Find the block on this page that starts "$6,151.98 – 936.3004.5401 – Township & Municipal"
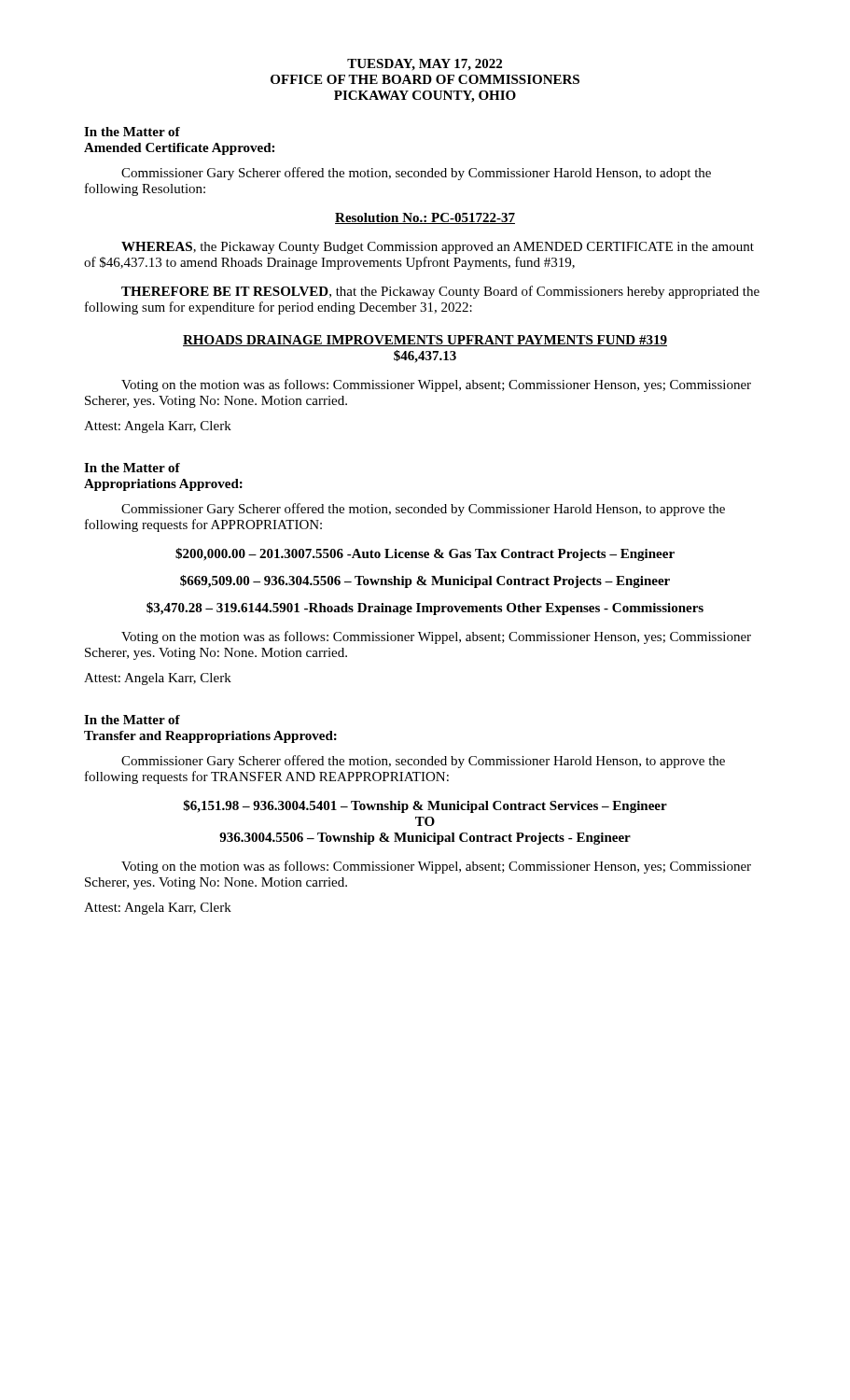The image size is (850, 1400). [425, 821]
